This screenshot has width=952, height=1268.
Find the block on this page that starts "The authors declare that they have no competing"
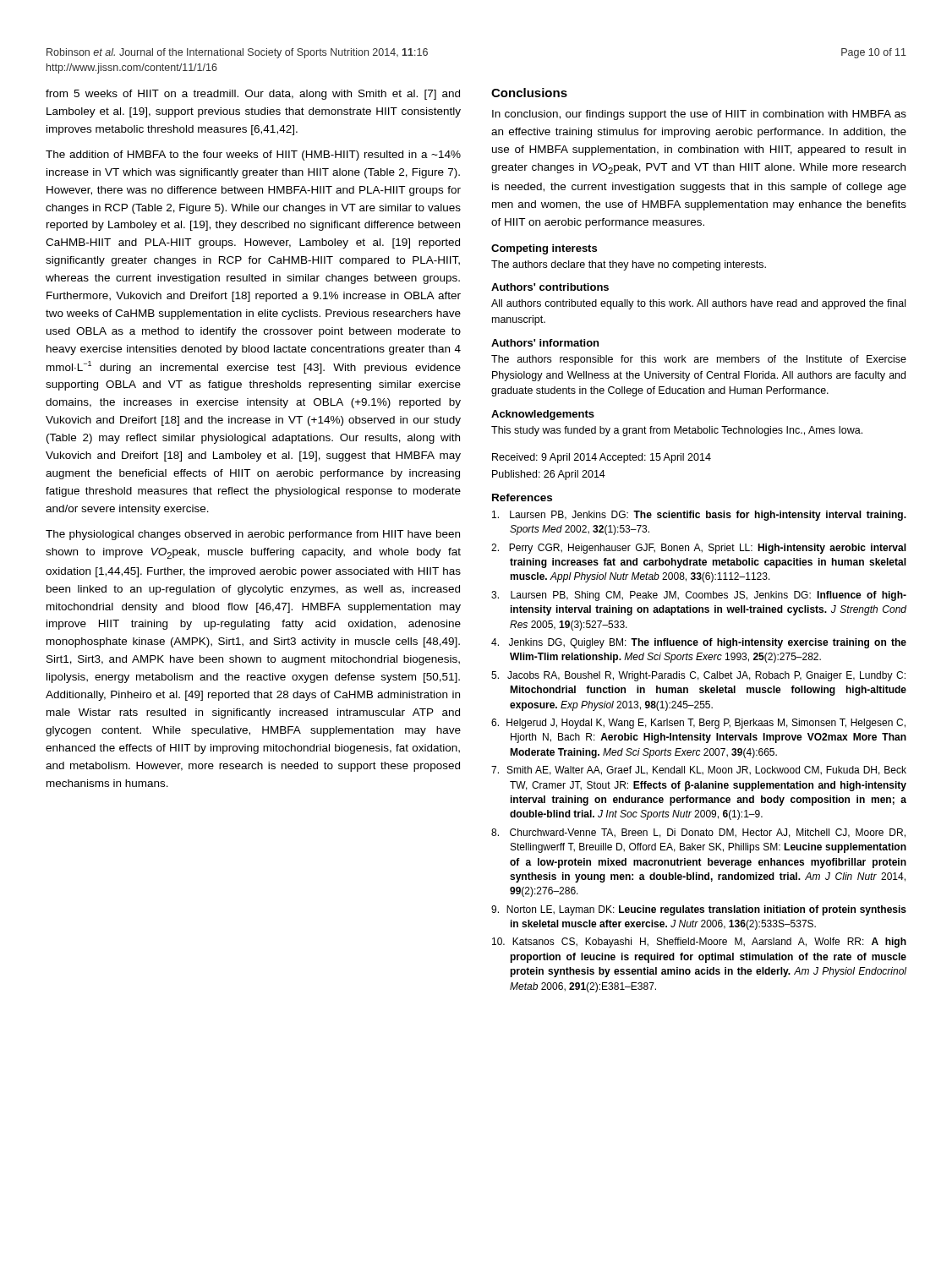coord(699,265)
